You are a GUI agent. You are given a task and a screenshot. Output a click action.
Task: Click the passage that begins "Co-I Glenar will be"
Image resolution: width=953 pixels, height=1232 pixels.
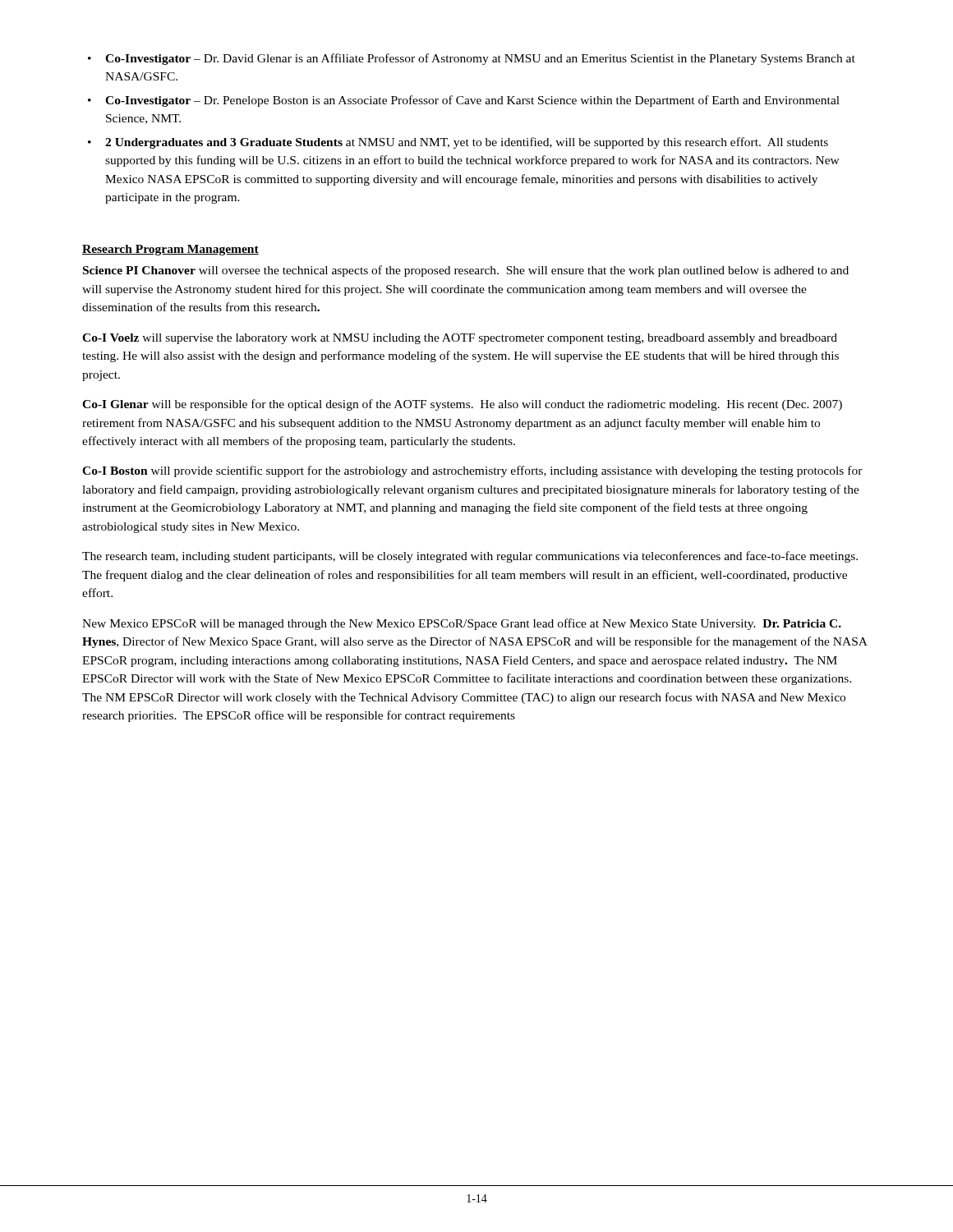click(x=462, y=422)
